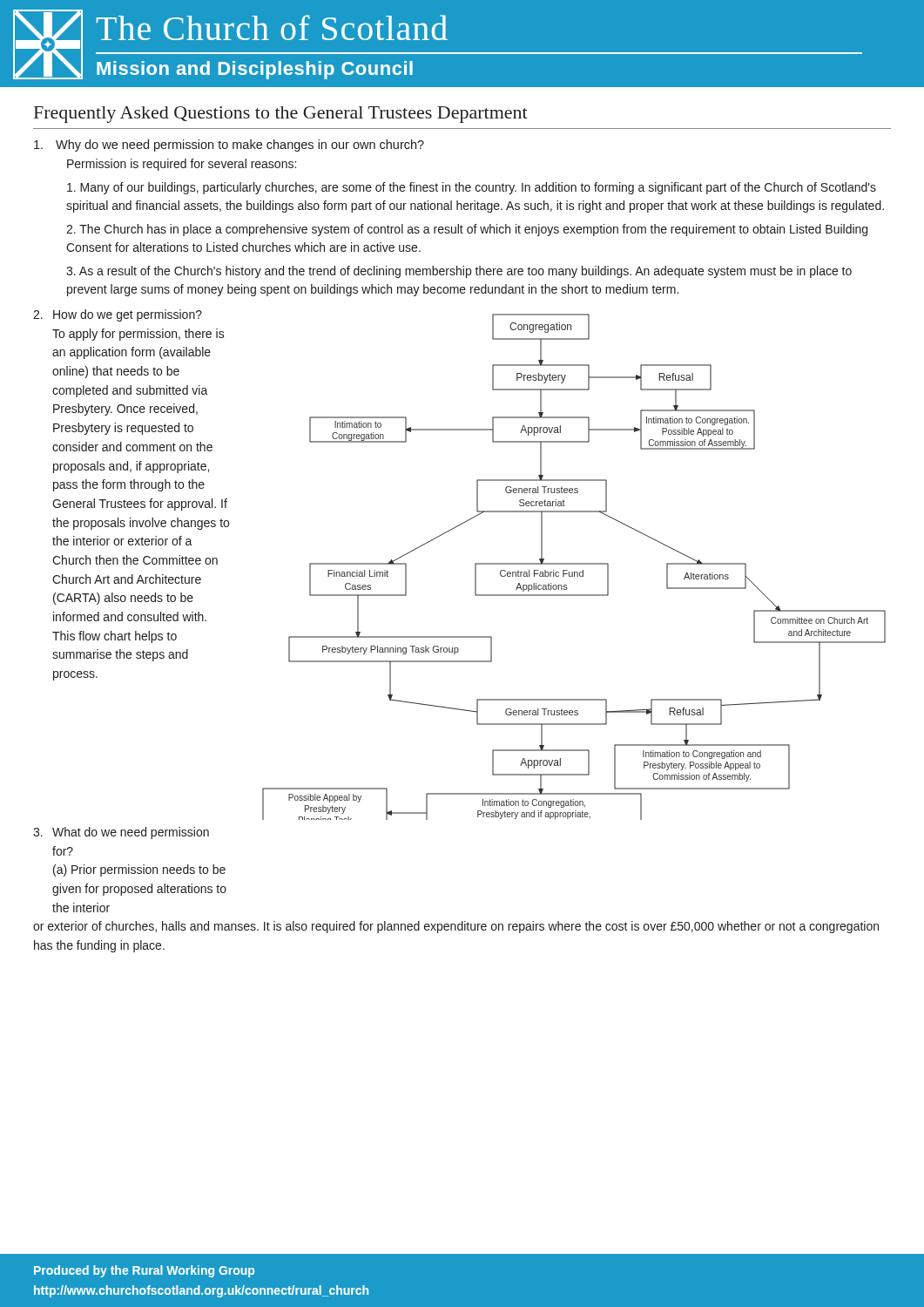Find the text starting "The Church has in place a comprehensive"
This screenshot has height=1307, width=924.
(467, 238)
